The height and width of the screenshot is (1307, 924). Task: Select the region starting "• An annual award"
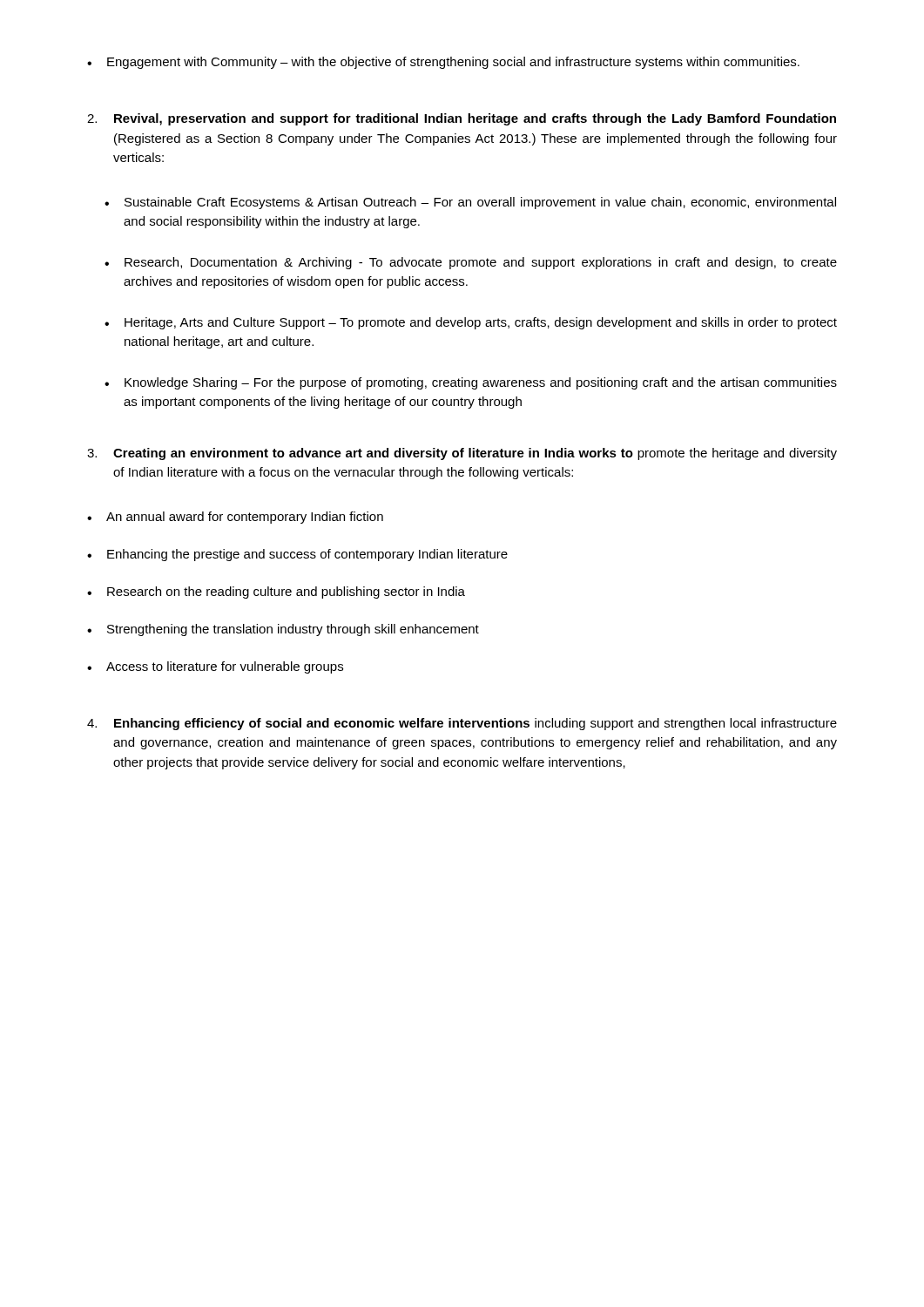pos(235,518)
